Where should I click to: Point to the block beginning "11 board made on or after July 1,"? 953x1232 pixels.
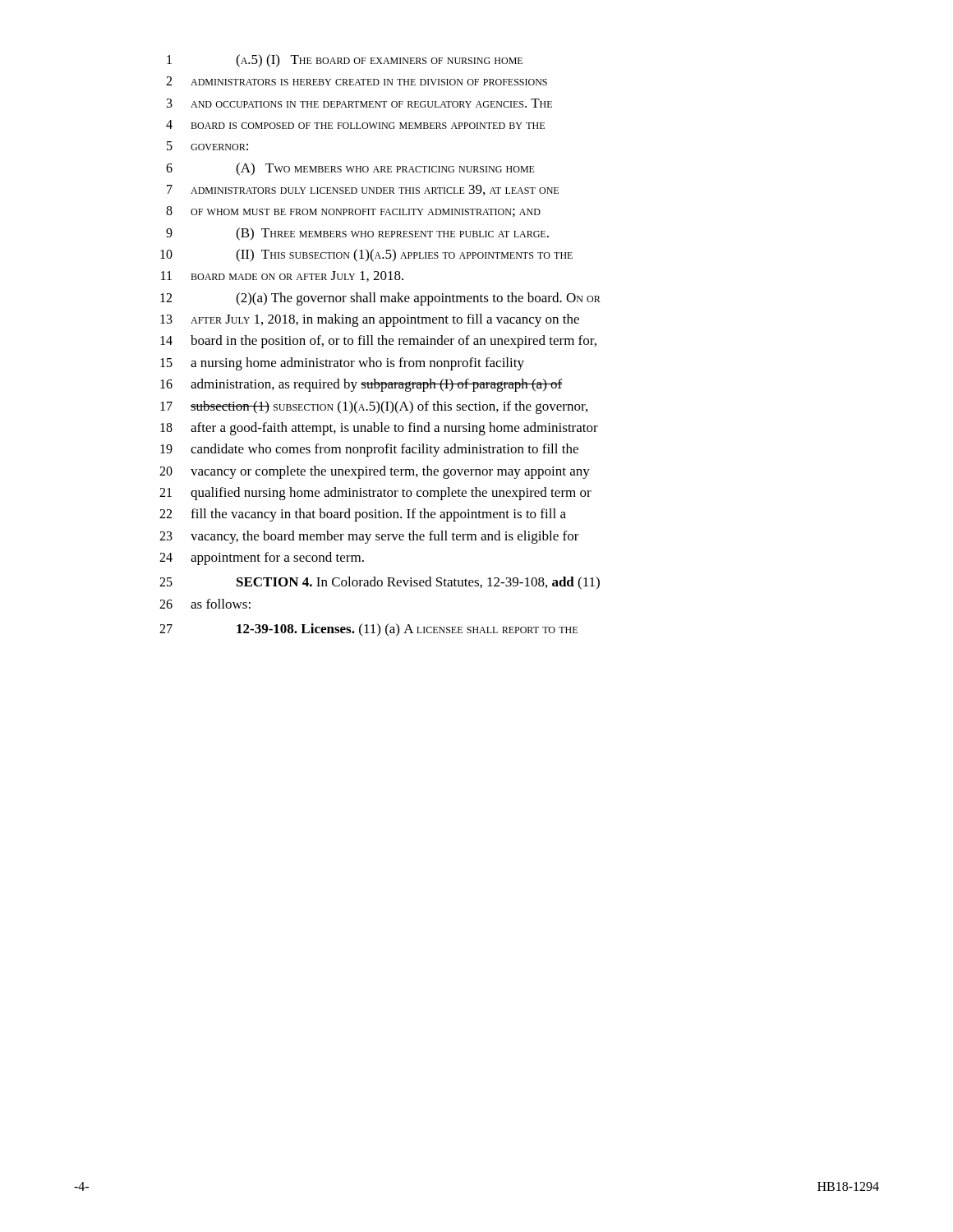tap(282, 276)
